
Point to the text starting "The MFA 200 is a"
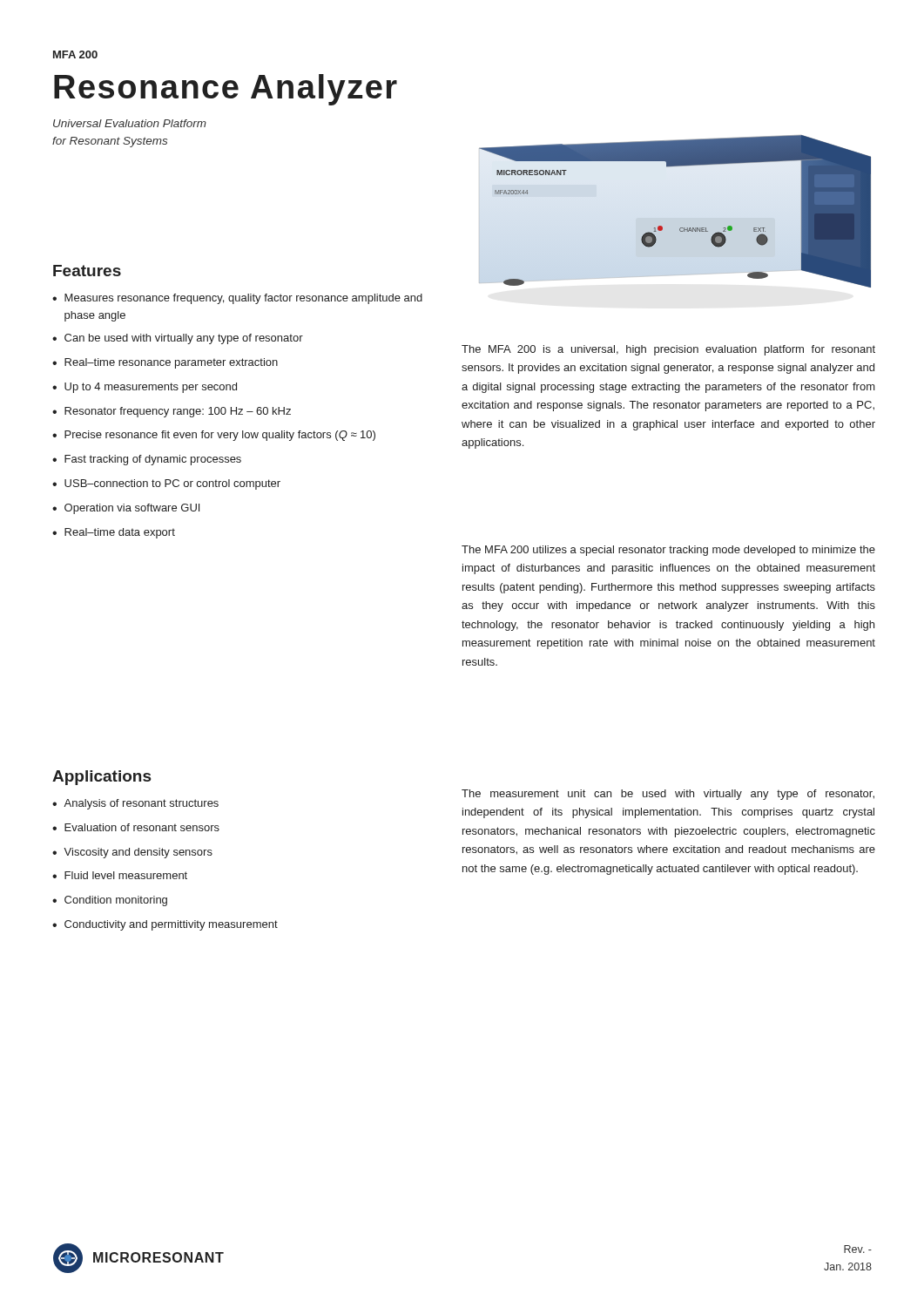(668, 396)
